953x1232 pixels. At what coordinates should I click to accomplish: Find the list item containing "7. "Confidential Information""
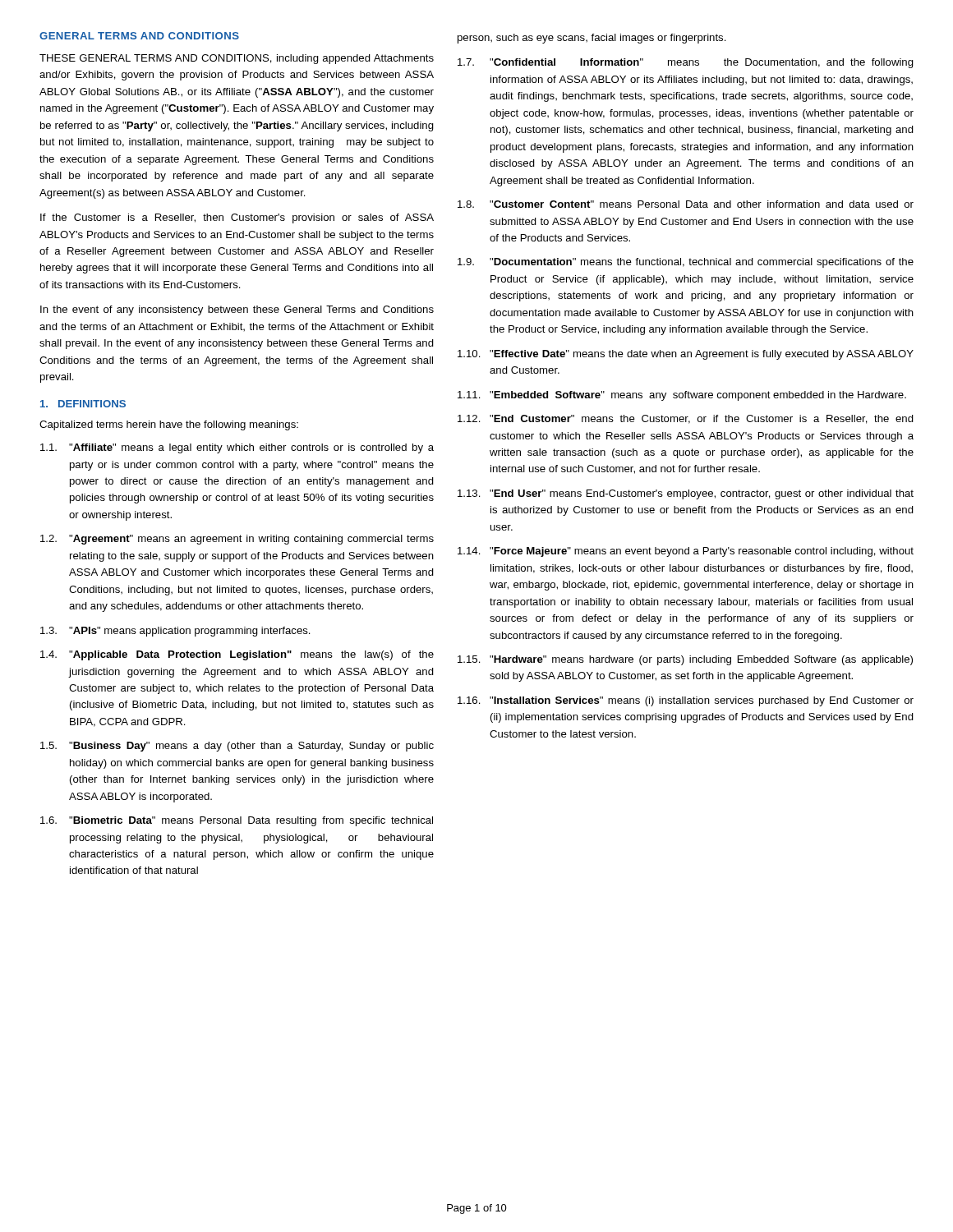click(685, 122)
